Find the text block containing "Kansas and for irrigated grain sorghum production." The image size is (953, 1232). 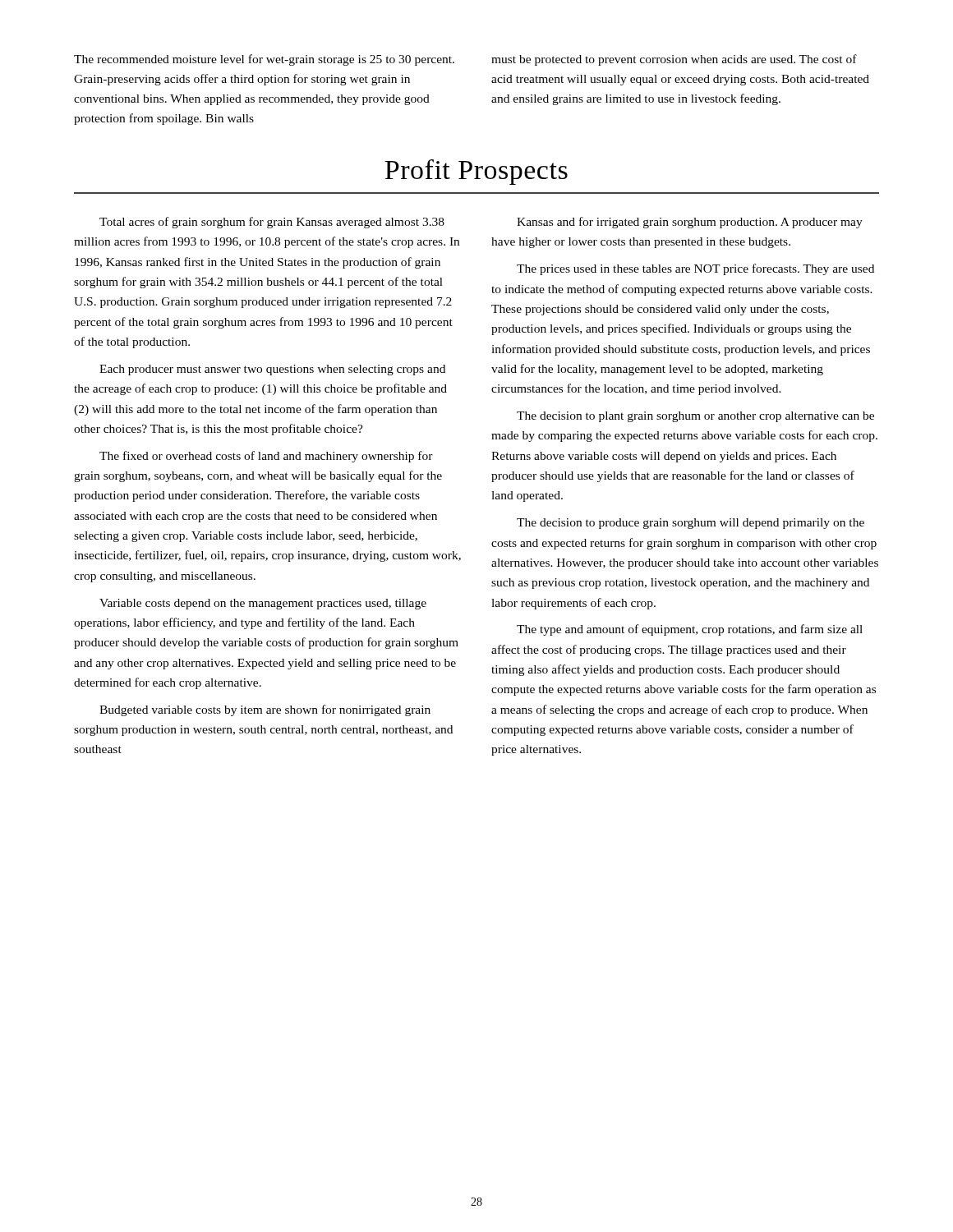pos(677,231)
